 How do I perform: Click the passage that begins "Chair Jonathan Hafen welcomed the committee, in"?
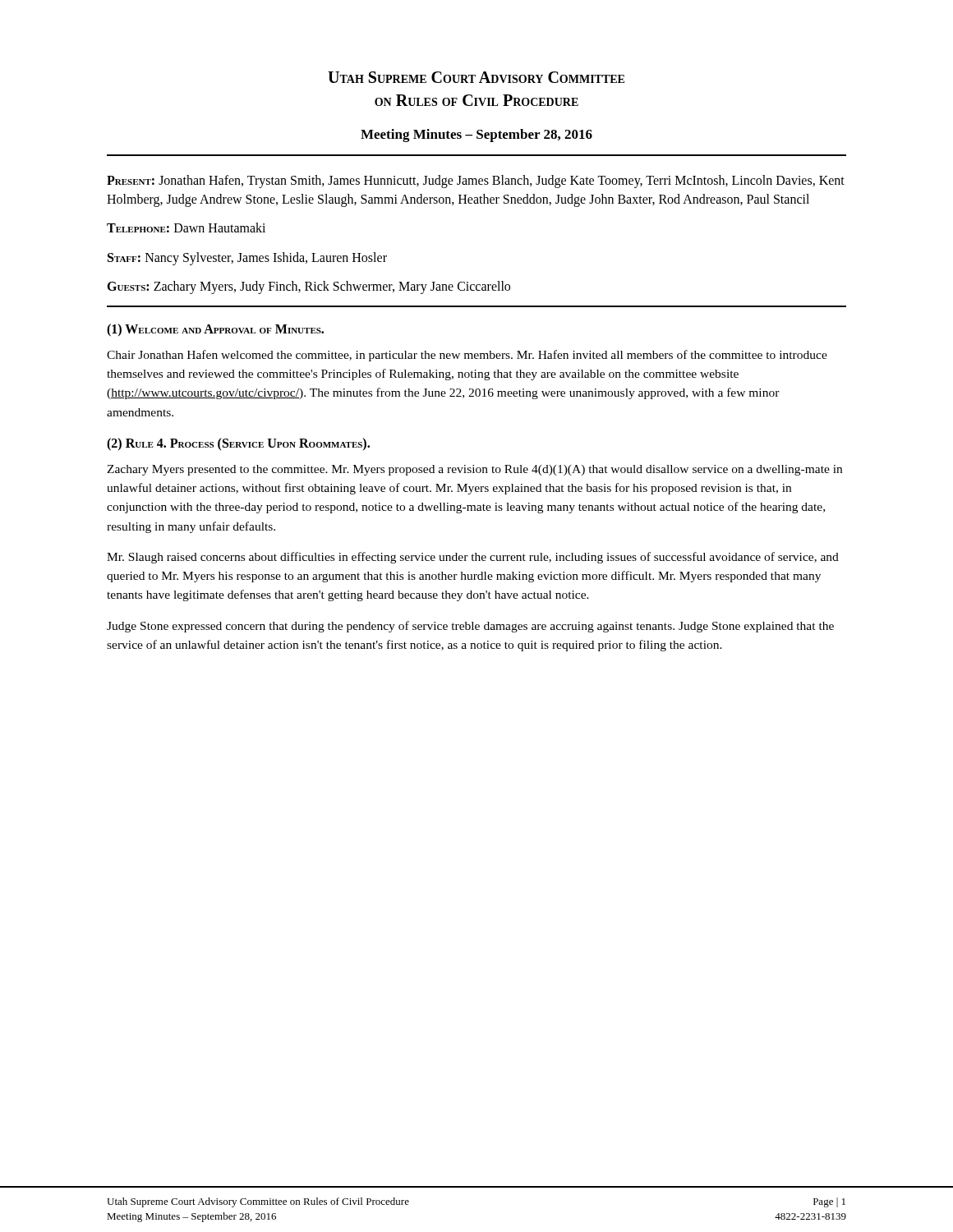click(467, 383)
